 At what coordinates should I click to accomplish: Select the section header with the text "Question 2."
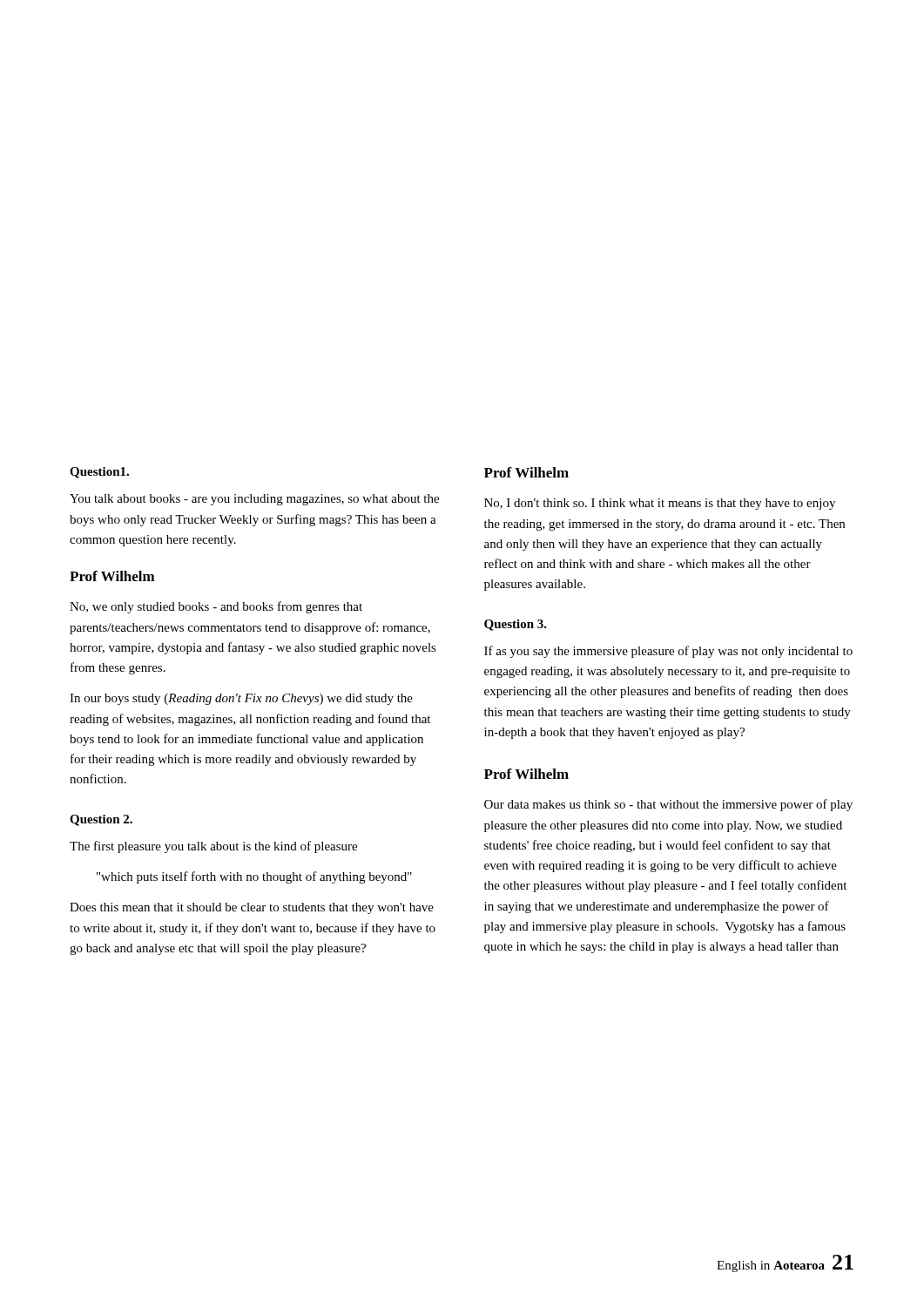click(101, 819)
